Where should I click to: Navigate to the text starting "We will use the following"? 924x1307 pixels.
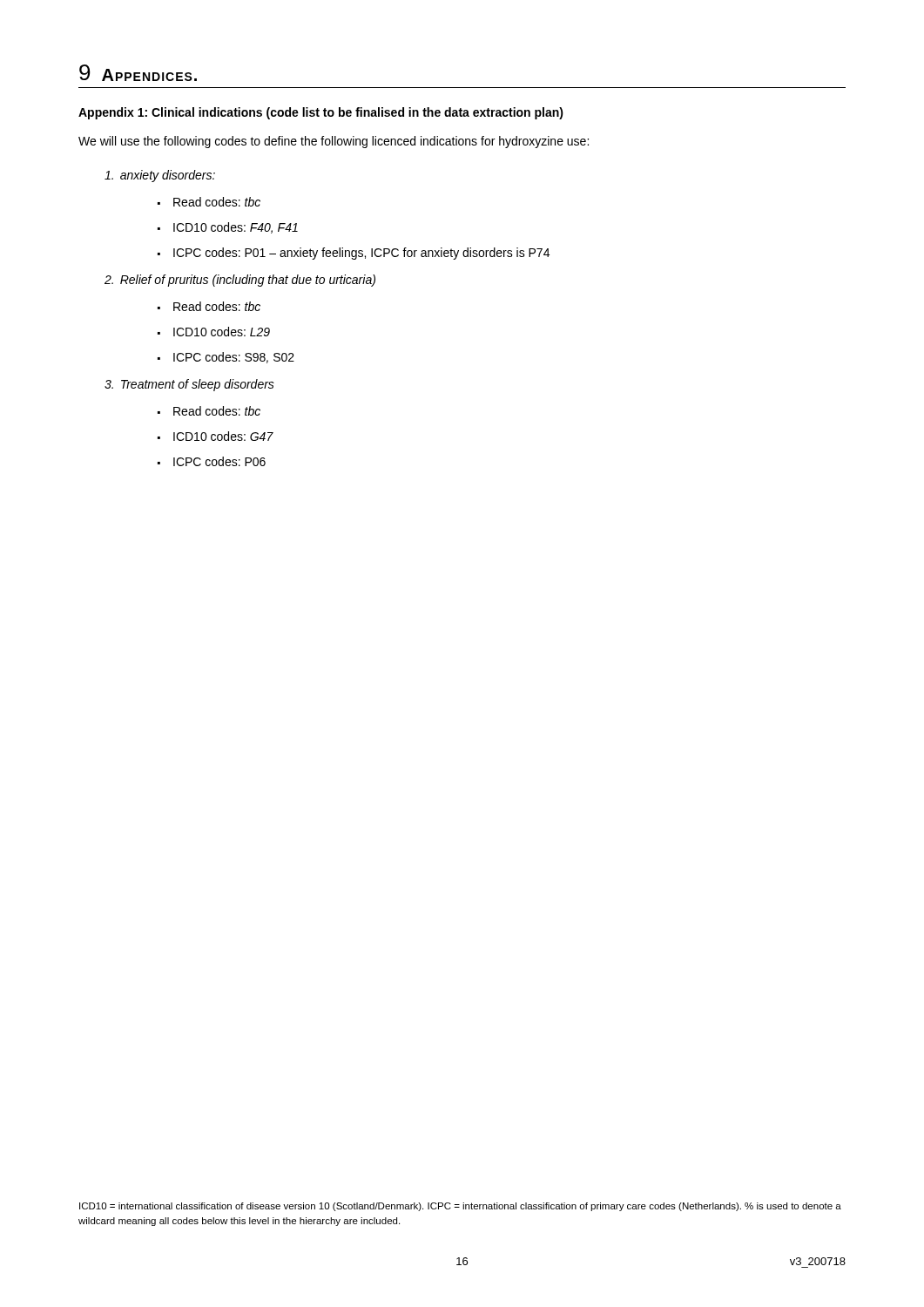(334, 141)
